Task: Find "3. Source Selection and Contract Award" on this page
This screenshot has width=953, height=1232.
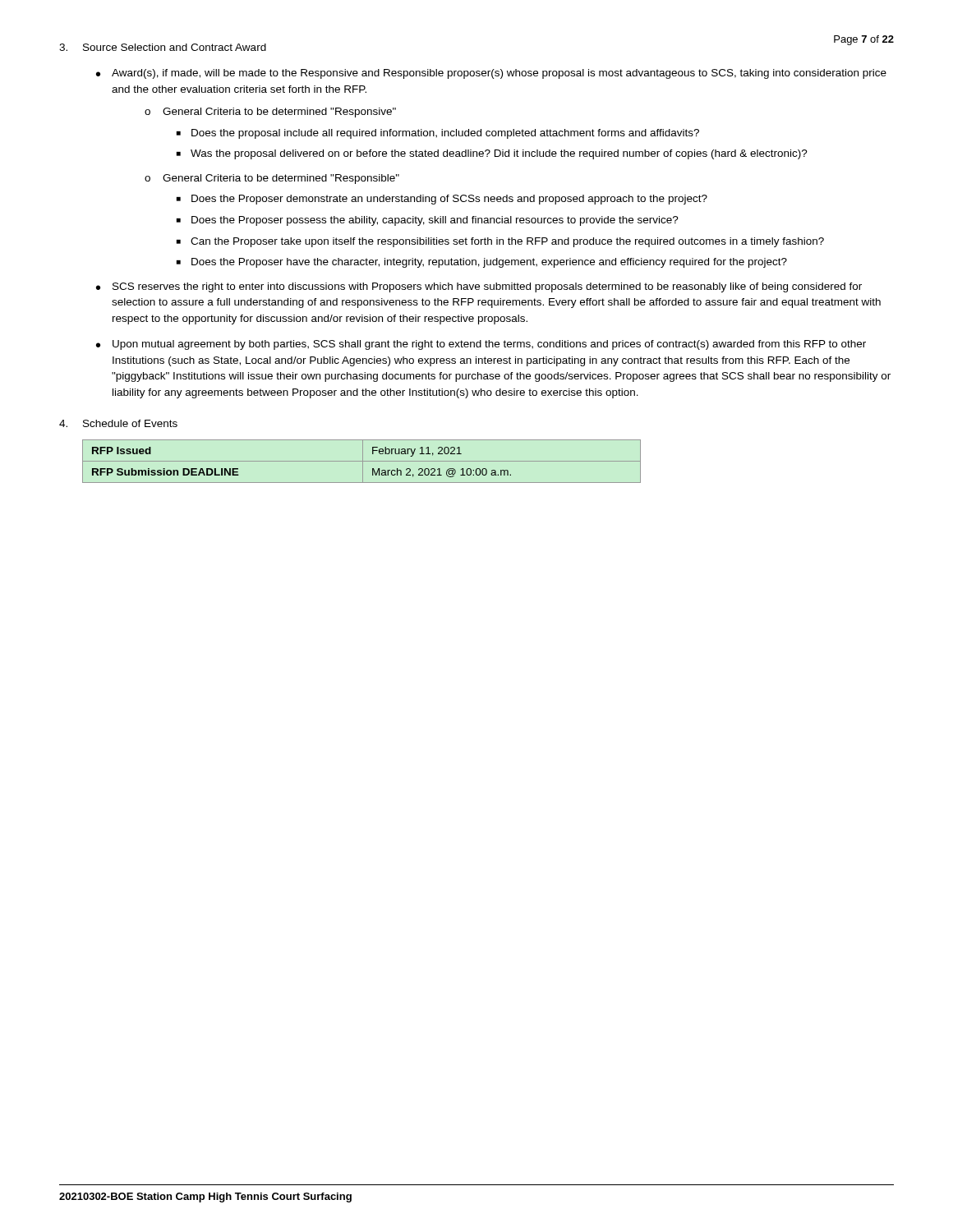Action: tap(163, 47)
